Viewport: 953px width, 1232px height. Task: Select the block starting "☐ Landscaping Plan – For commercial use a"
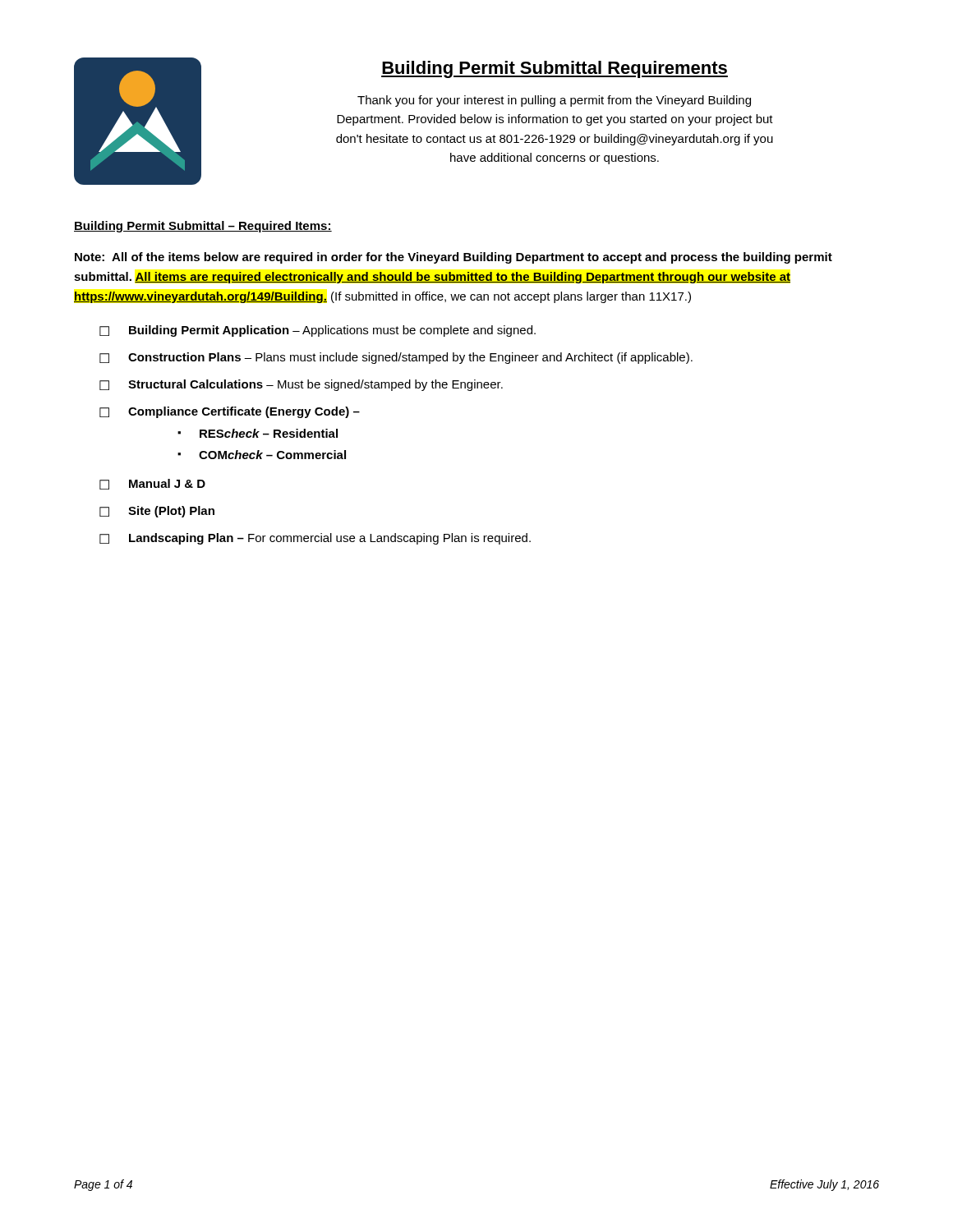pyautogui.click(x=489, y=539)
